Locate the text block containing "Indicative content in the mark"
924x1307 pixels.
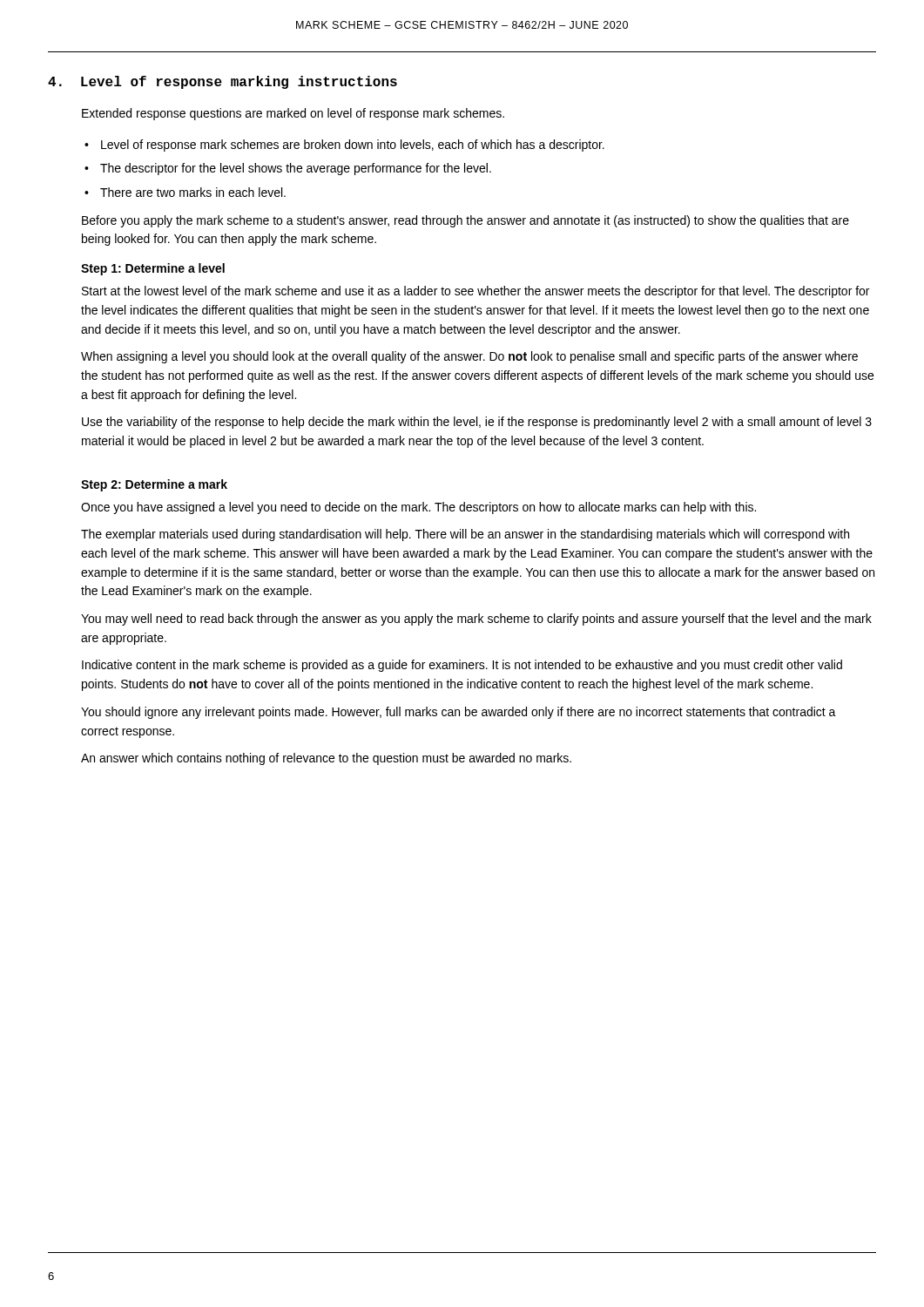tap(462, 675)
